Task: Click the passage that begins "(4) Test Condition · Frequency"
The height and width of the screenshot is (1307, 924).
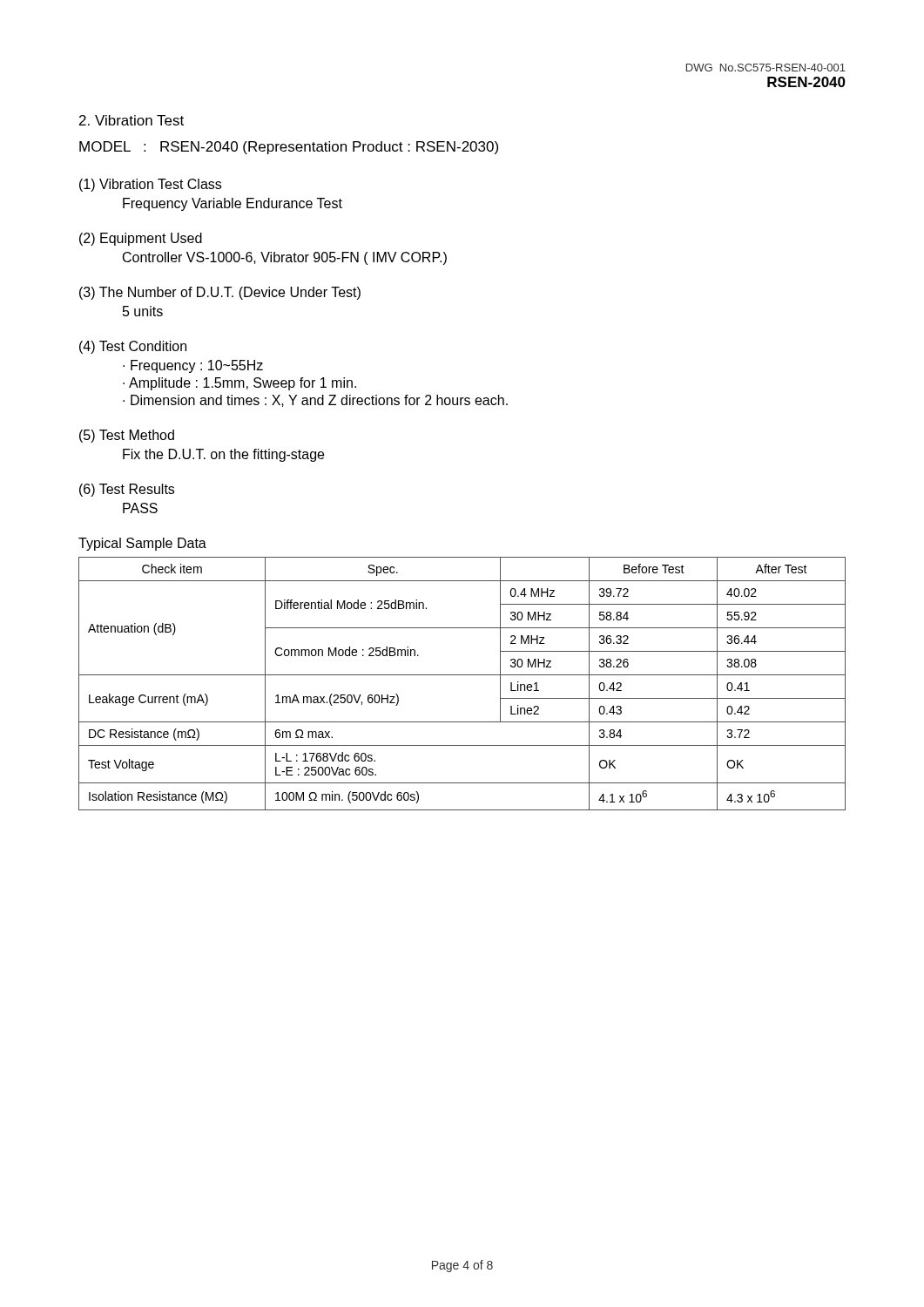Action: point(133,347)
